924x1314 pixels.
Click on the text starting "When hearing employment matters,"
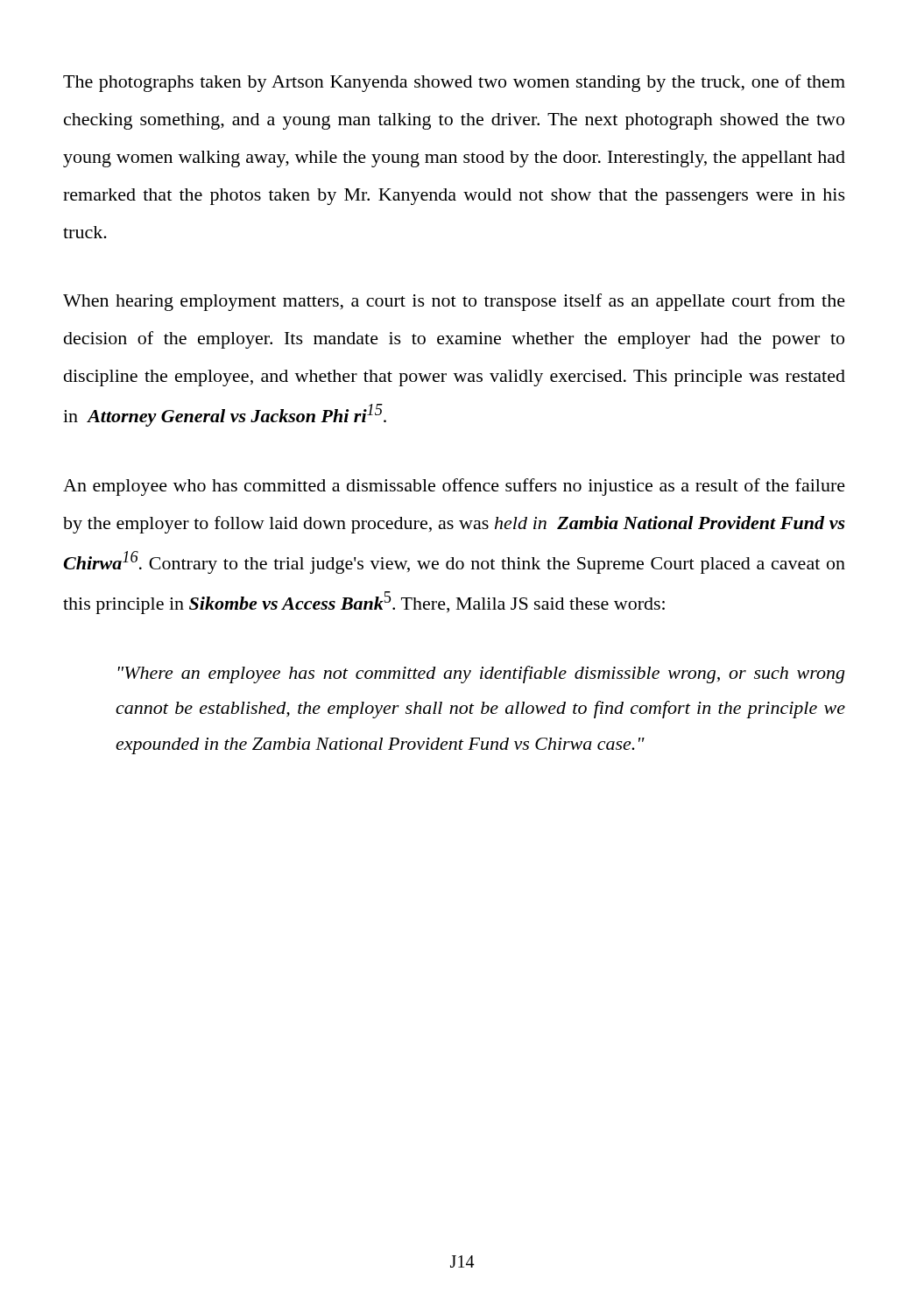tap(454, 302)
